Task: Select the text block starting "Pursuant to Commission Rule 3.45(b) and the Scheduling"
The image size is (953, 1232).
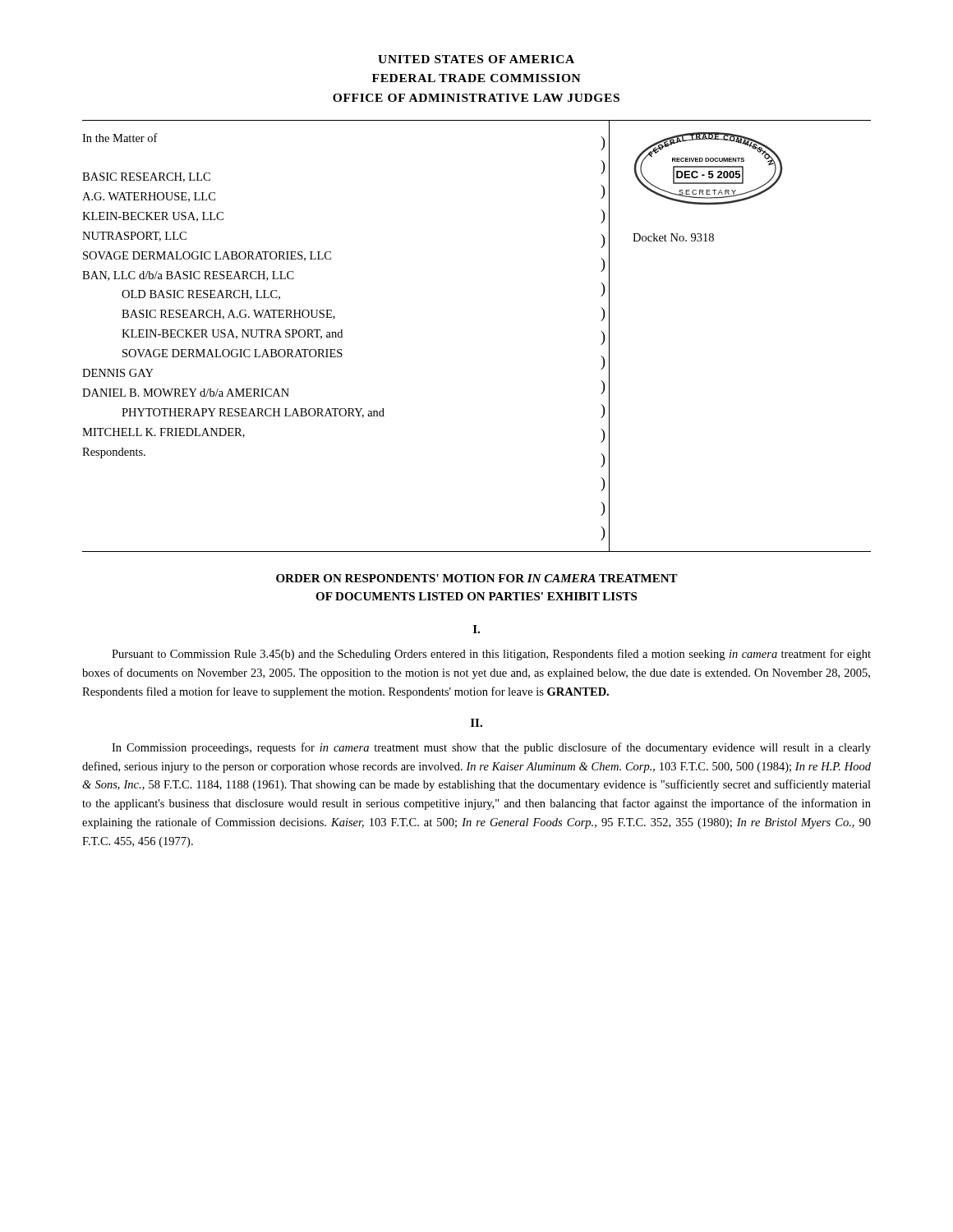Action: (x=476, y=673)
